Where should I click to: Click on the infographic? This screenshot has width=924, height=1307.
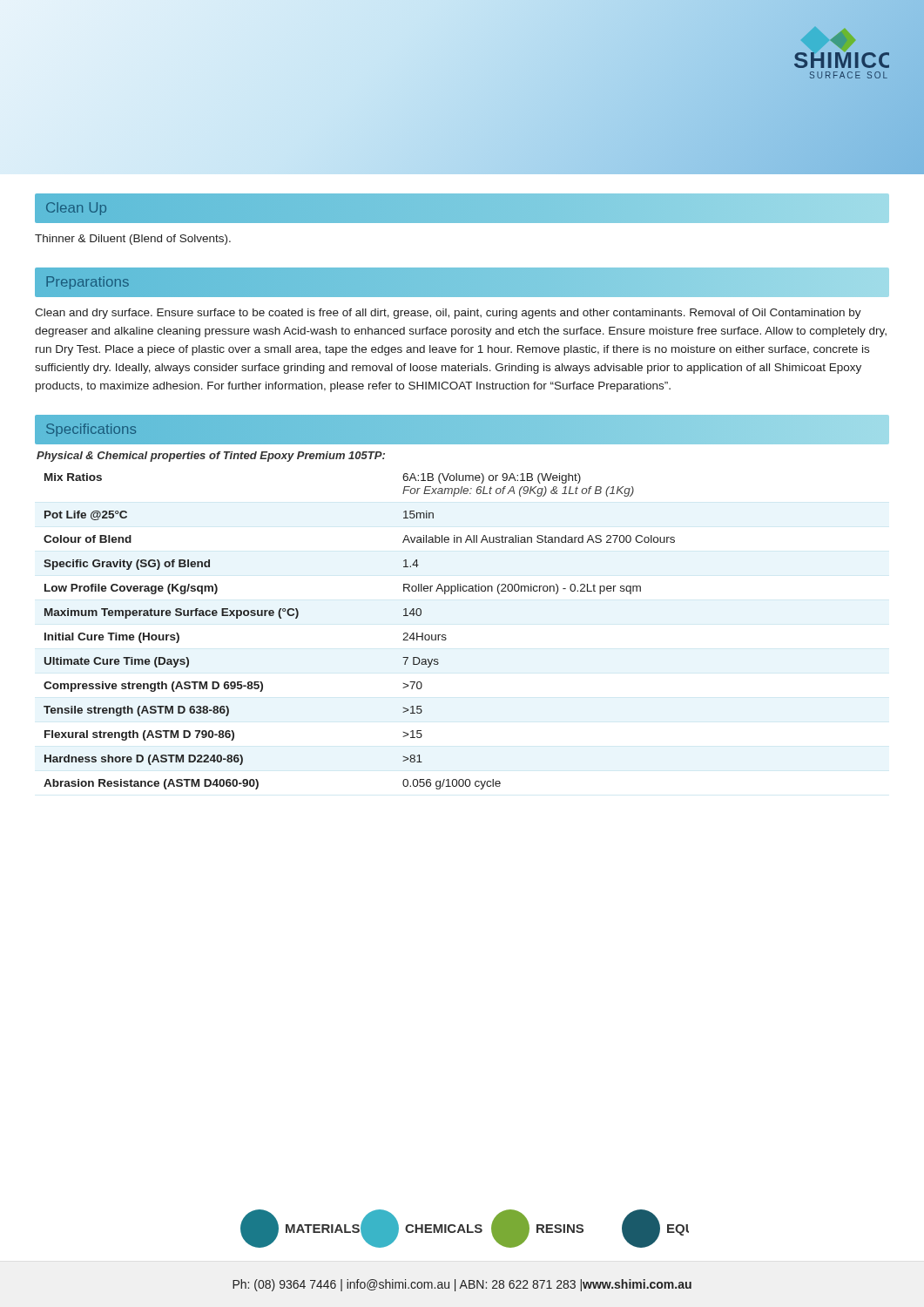(462, 1229)
